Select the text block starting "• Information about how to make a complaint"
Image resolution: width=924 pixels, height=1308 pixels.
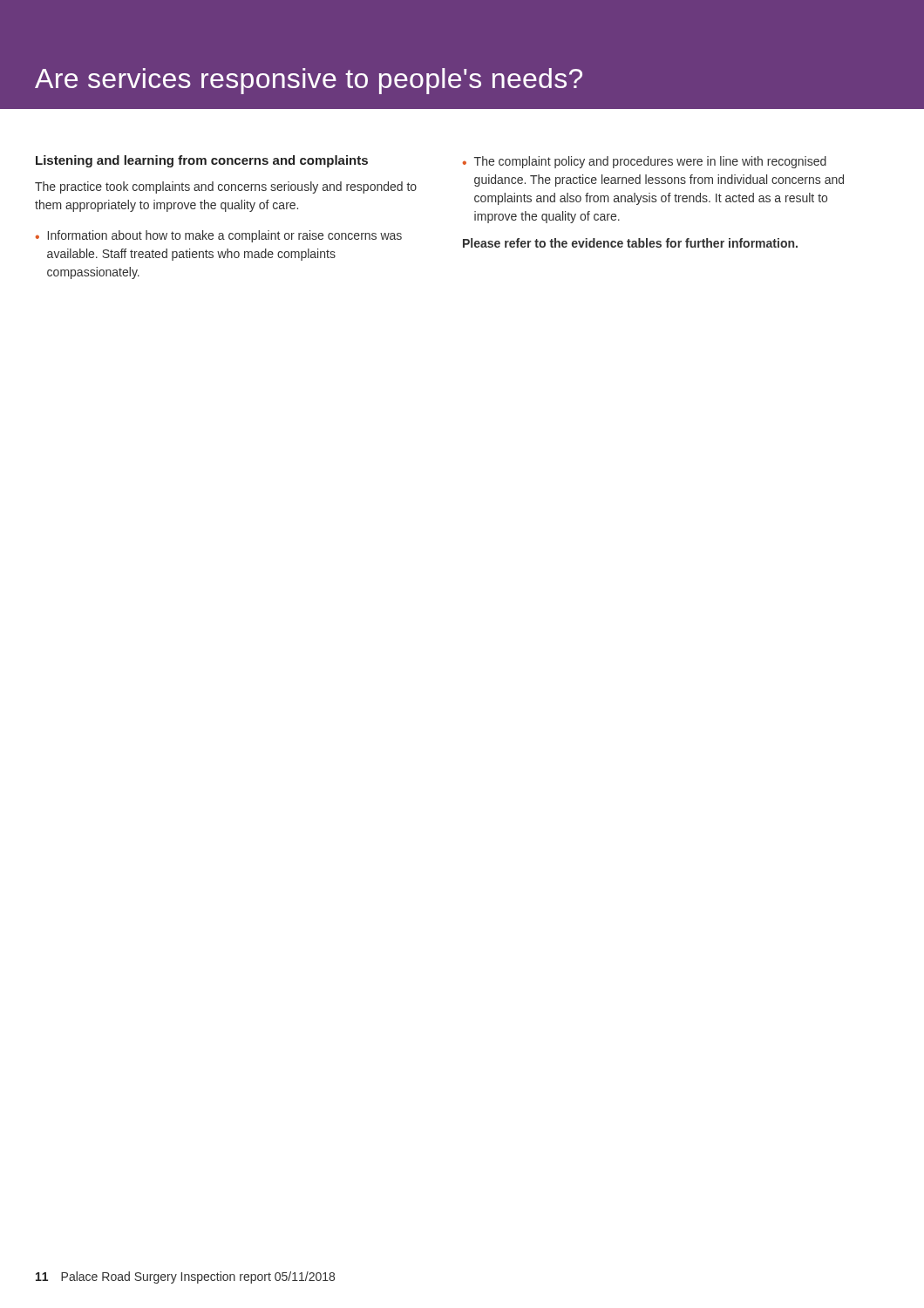pos(231,254)
